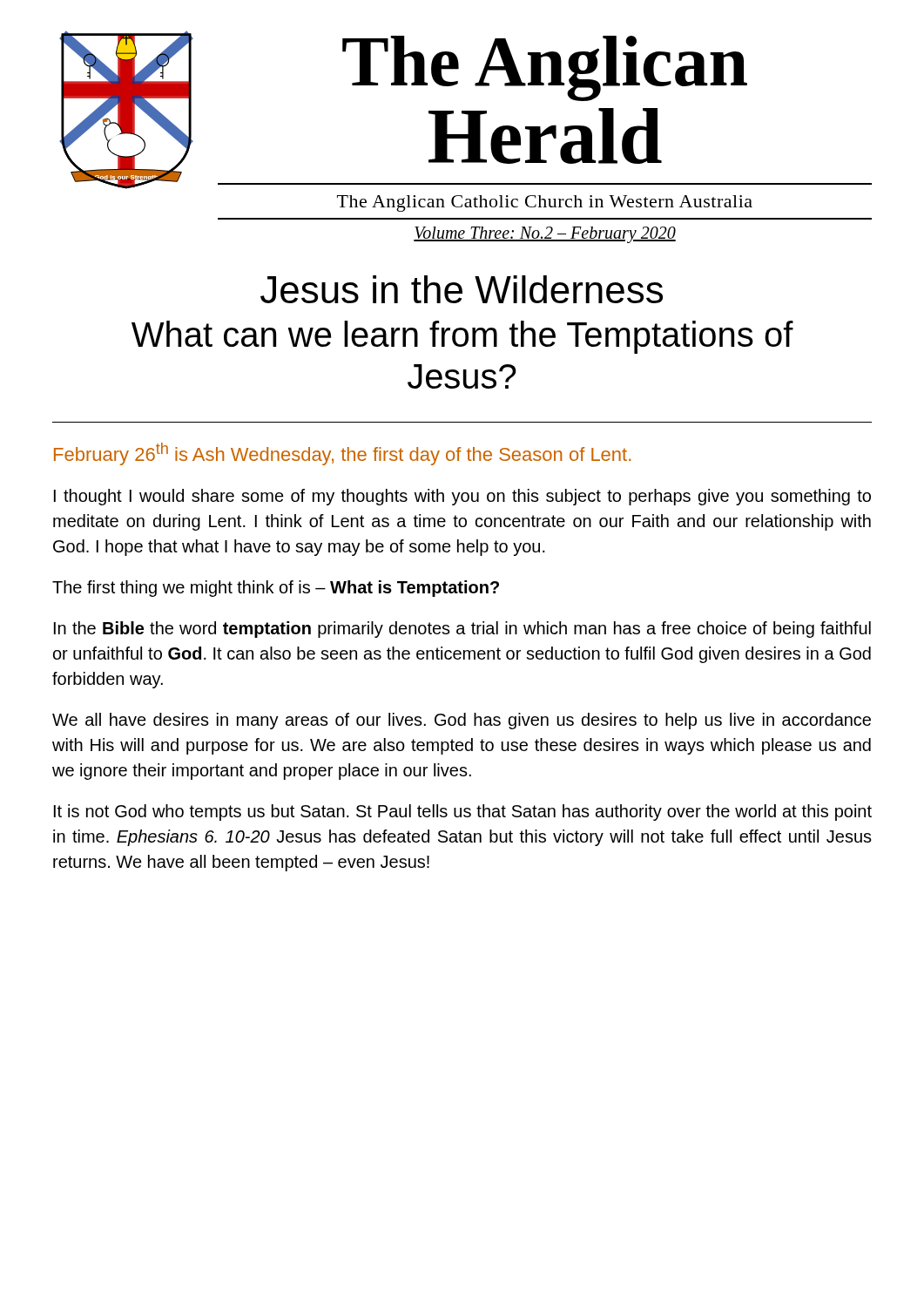924x1307 pixels.
Task: Point to the block beginning "February 26th is Ash Wednesday, the first"
Action: [x=342, y=452]
